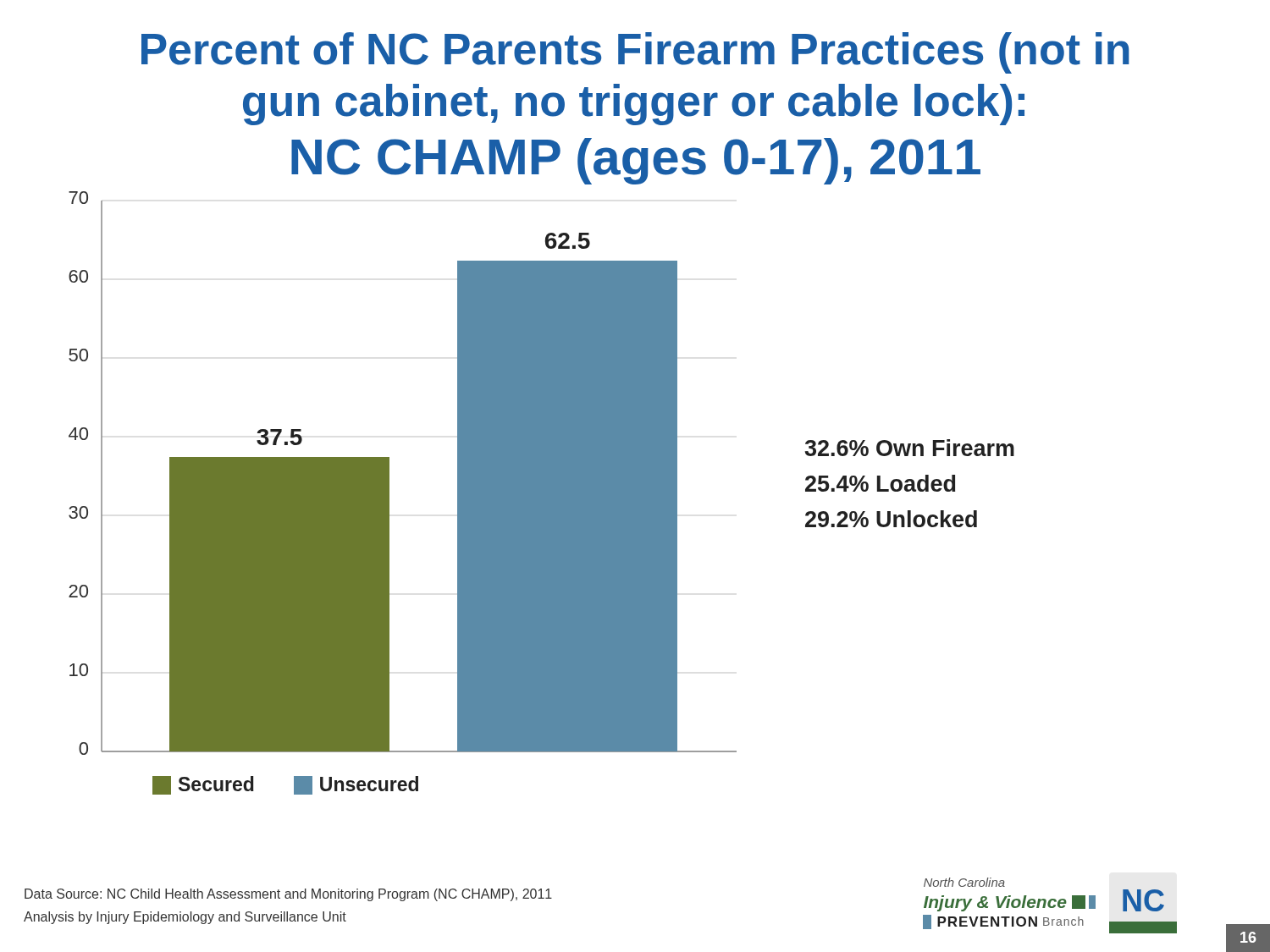Viewport: 1270px width, 952px height.
Task: Locate the block of text that opens with "Data Source: NC Child"
Action: coord(288,905)
